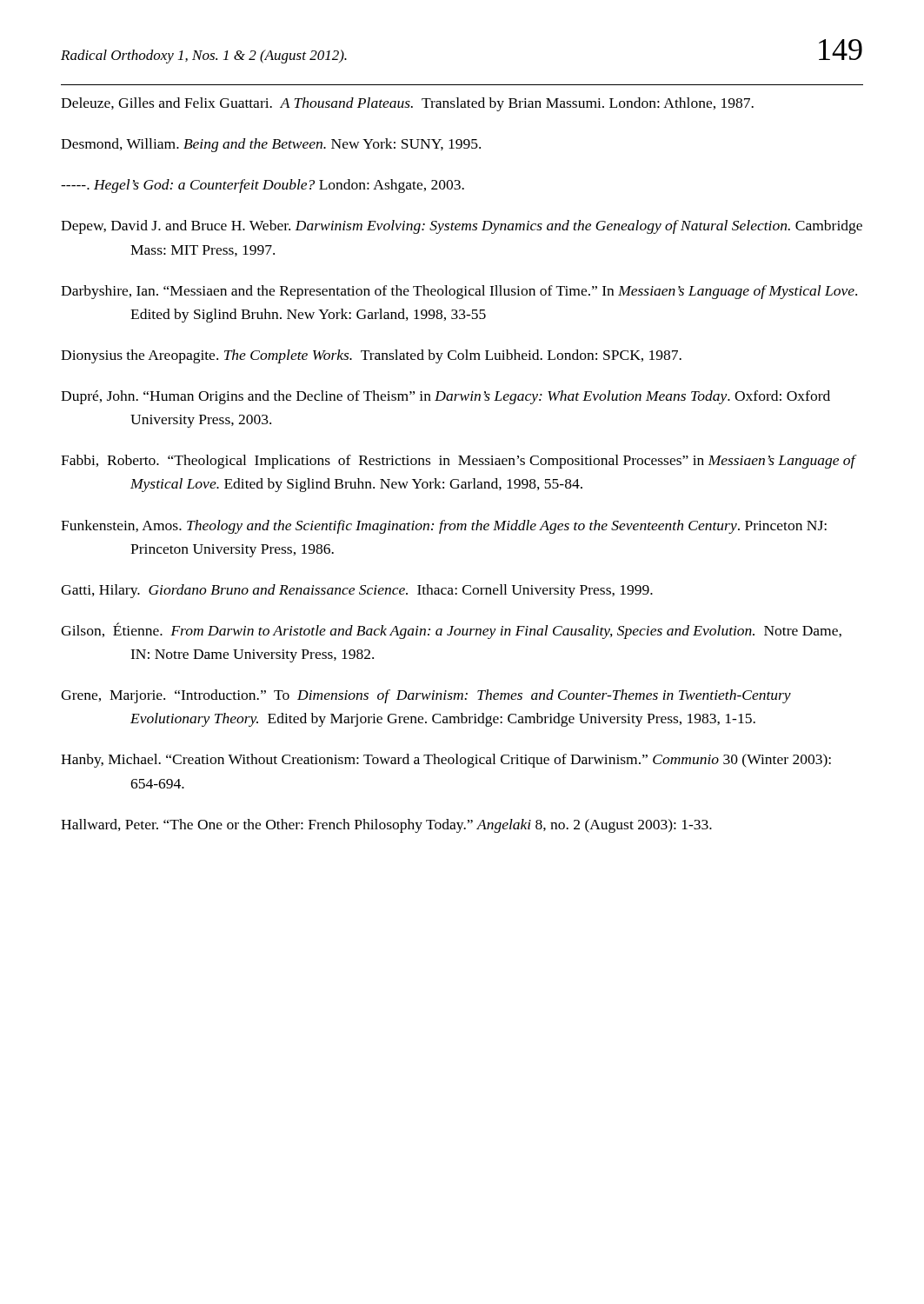Find the list item that says "Gilson, Étienne. From"
Screen dimensions: 1304x924
(x=452, y=642)
